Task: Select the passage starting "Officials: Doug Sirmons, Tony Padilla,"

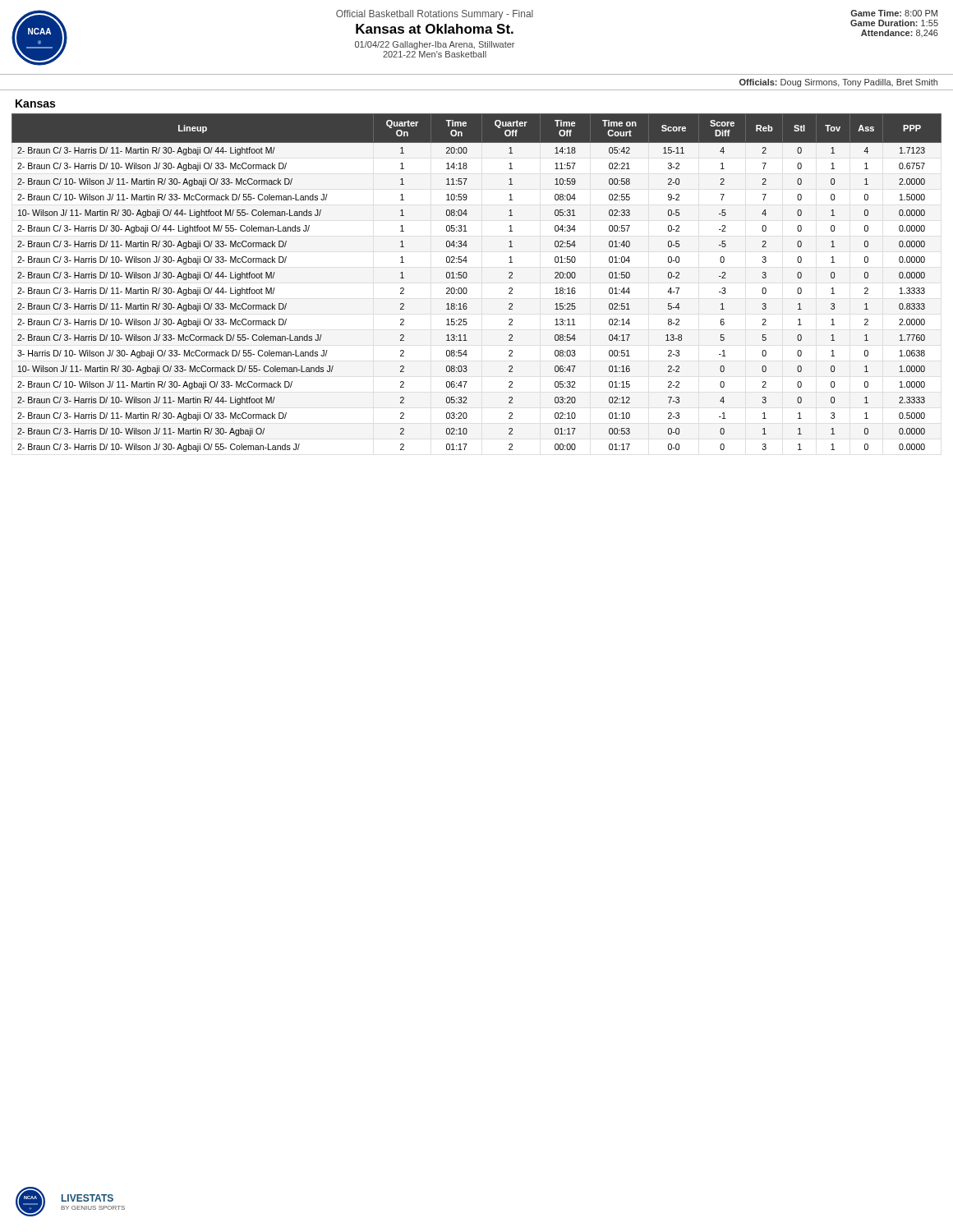Action: [839, 82]
